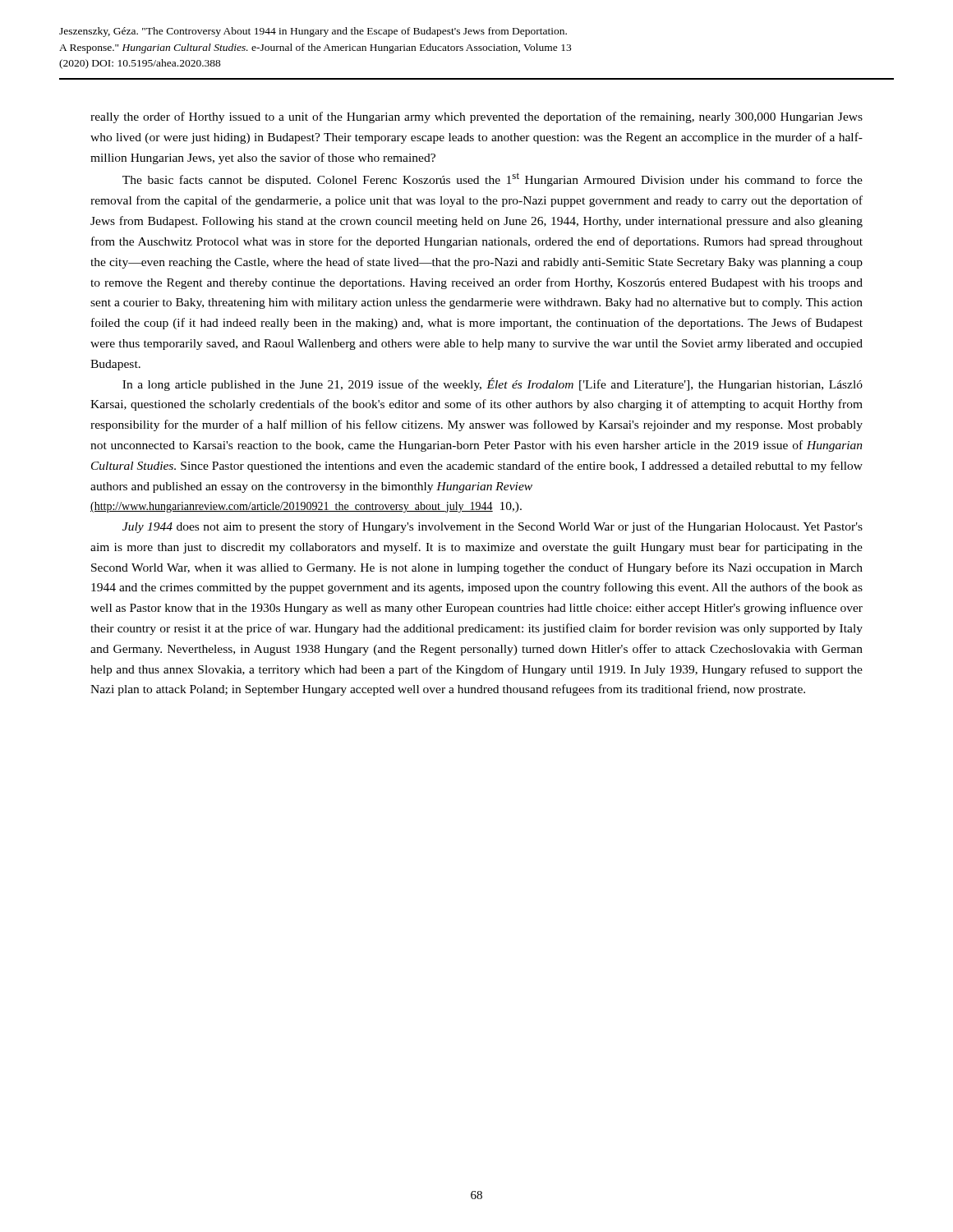Screen dimensions: 1232x953
Task: Locate the text block that reads "really the order of Horthy issued to a"
Action: pyautogui.click(x=476, y=403)
